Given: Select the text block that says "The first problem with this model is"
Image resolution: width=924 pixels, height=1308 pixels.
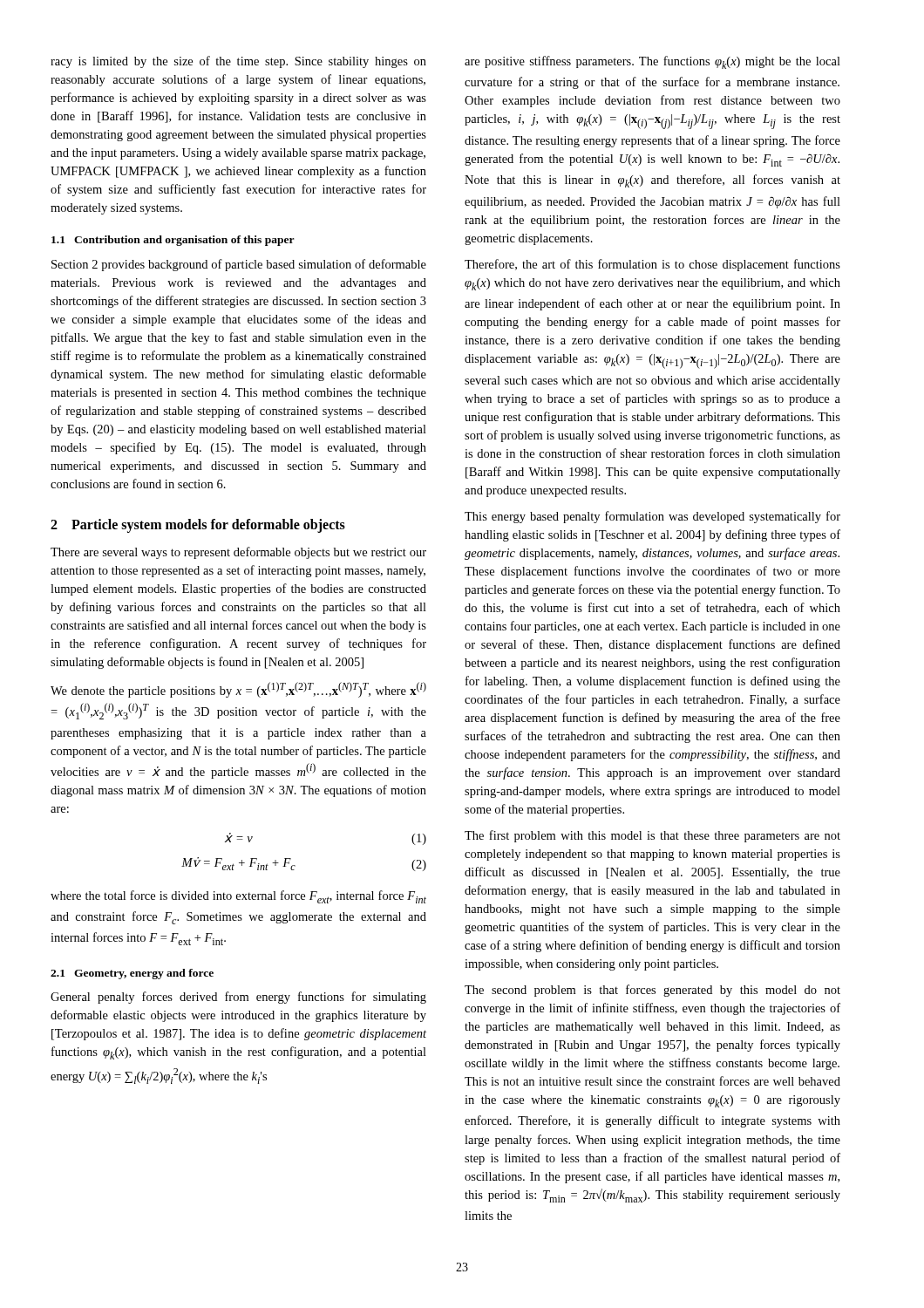Looking at the screenshot, I should pos(652,900).
